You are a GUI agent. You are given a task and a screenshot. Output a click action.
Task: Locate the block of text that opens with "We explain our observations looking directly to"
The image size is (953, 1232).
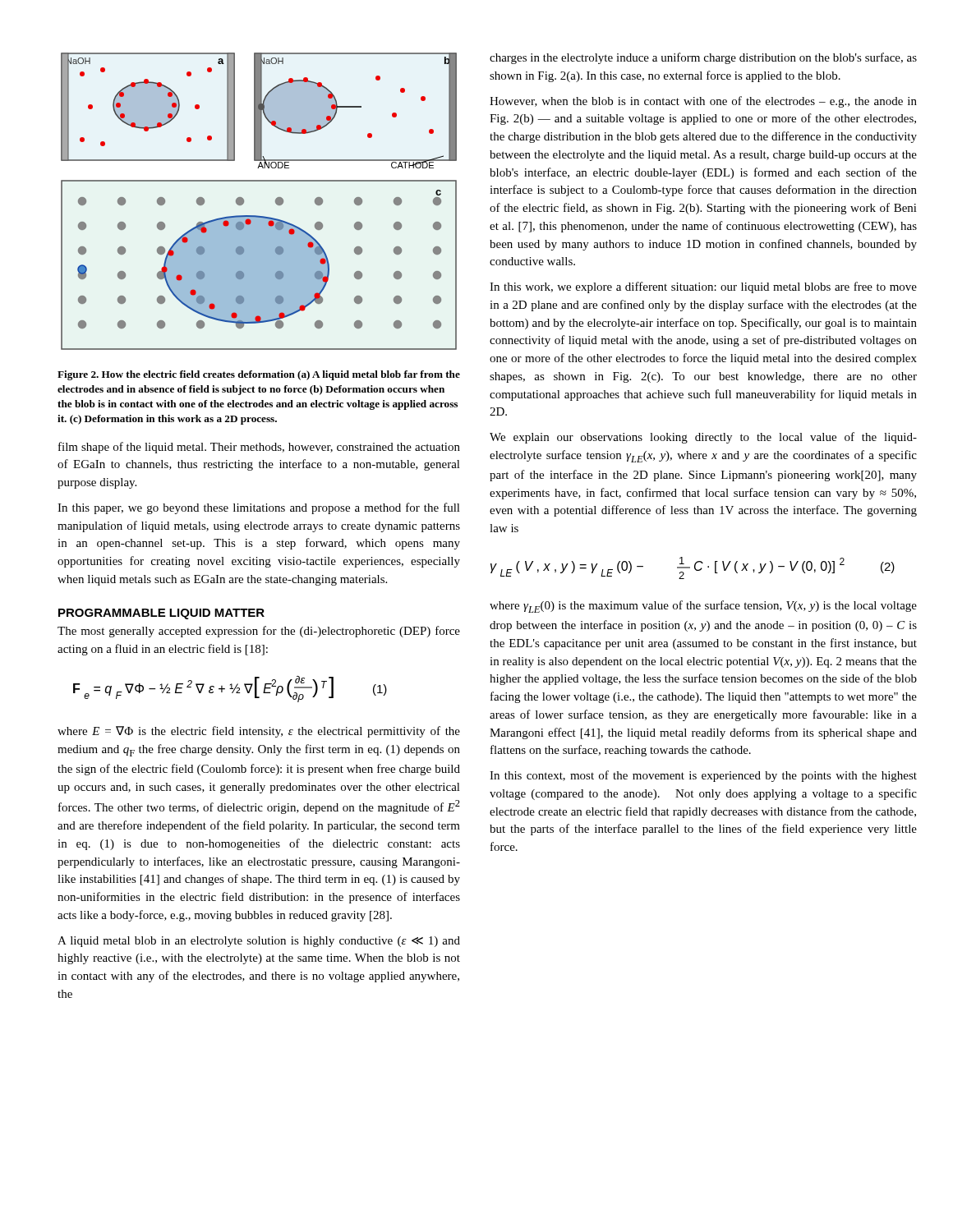703,483
